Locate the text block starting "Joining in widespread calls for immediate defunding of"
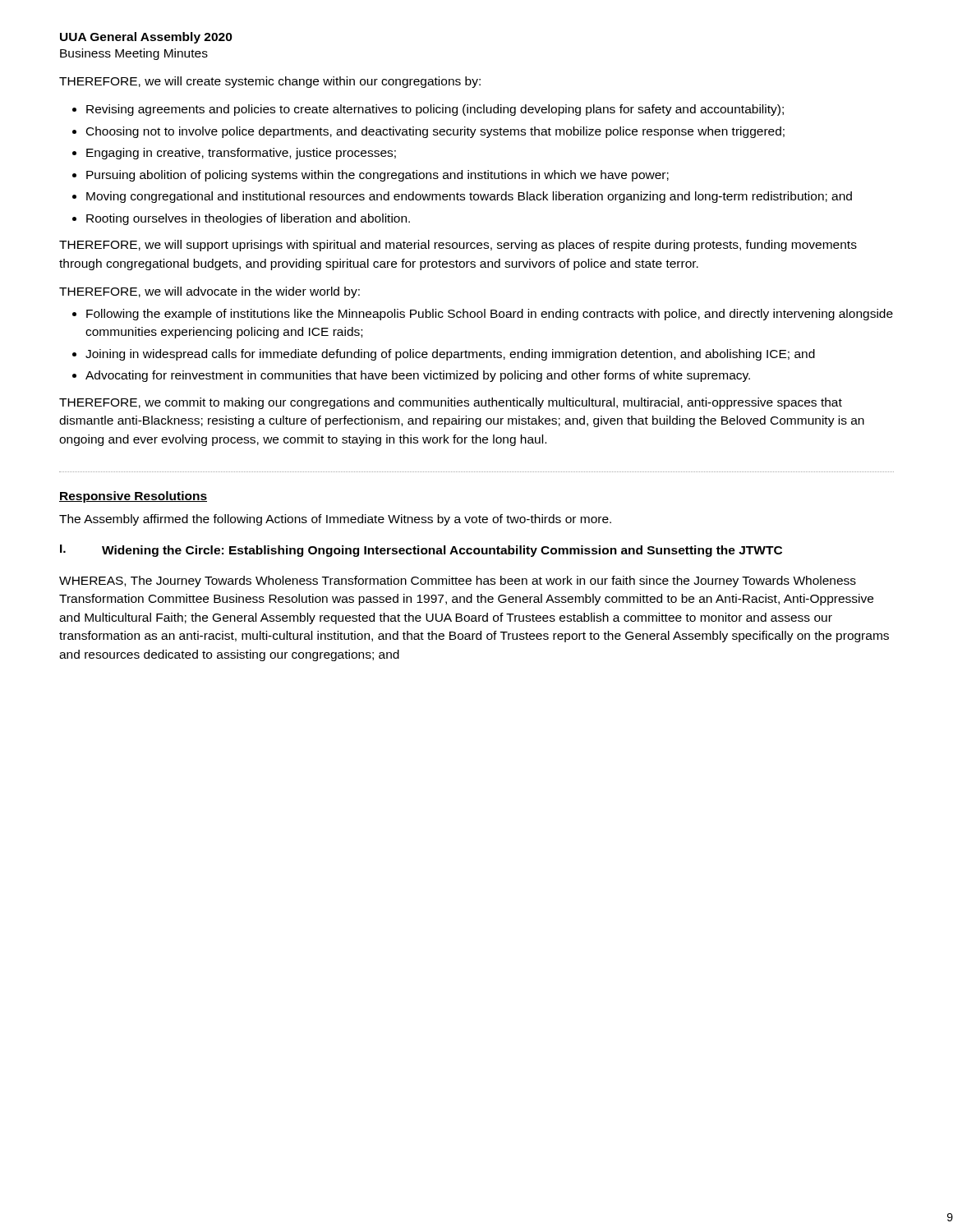The height and width of the screenshot is (1232, 953). (x=490, y=354)
